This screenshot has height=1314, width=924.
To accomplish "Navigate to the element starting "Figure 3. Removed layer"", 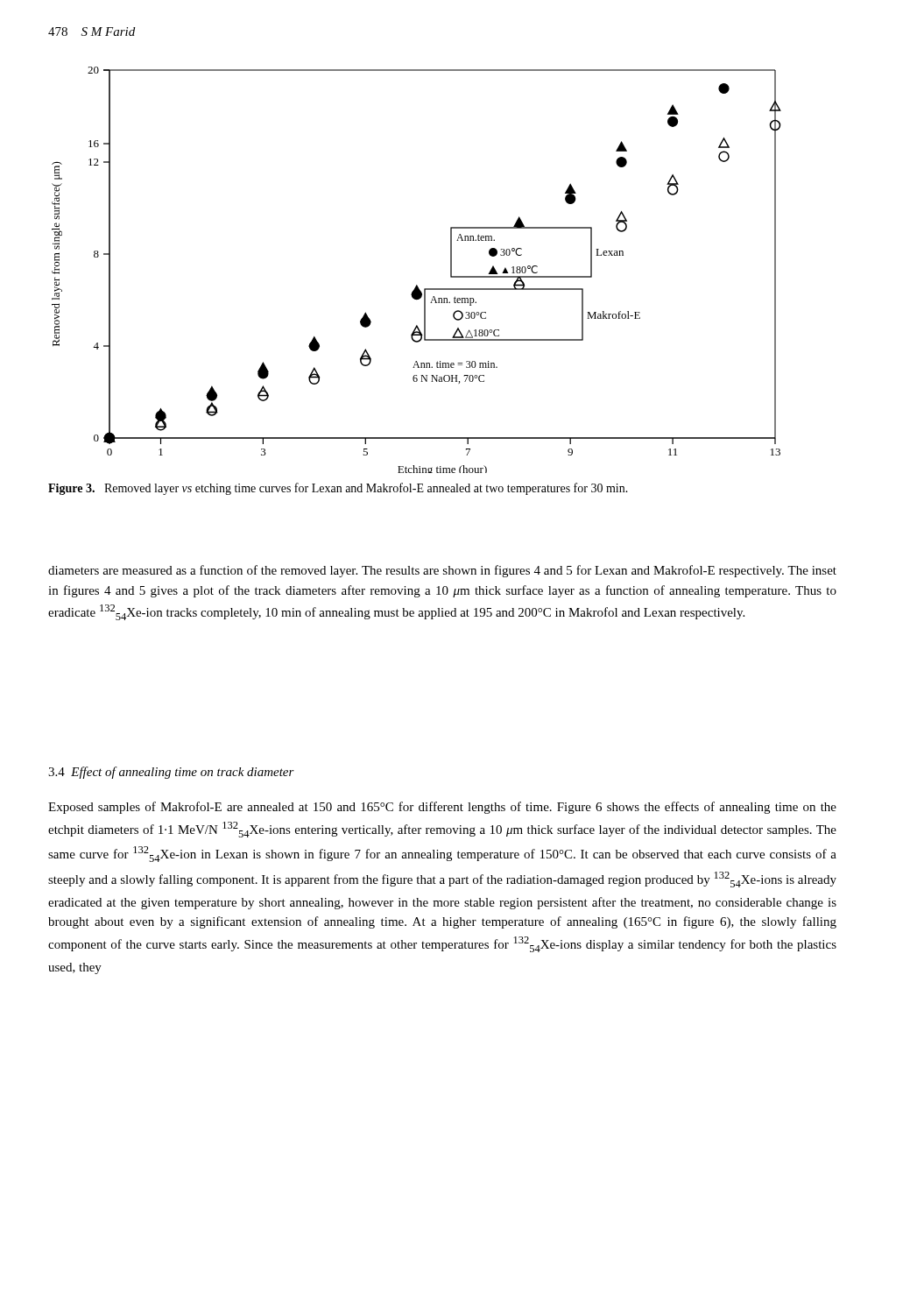I will pos(338,488).
